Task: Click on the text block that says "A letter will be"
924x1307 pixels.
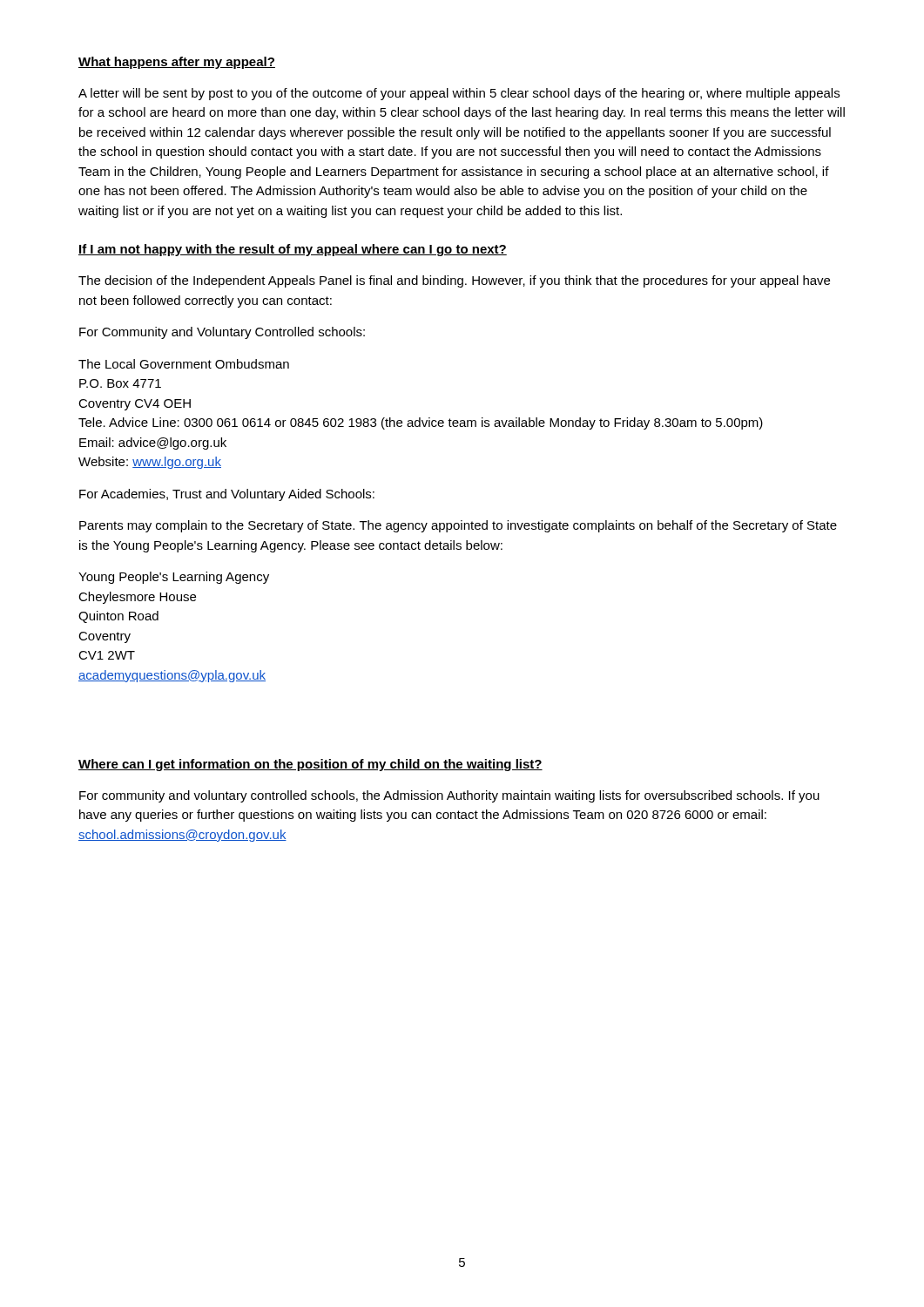Action: pyautogui.click(x=462, y=151)
